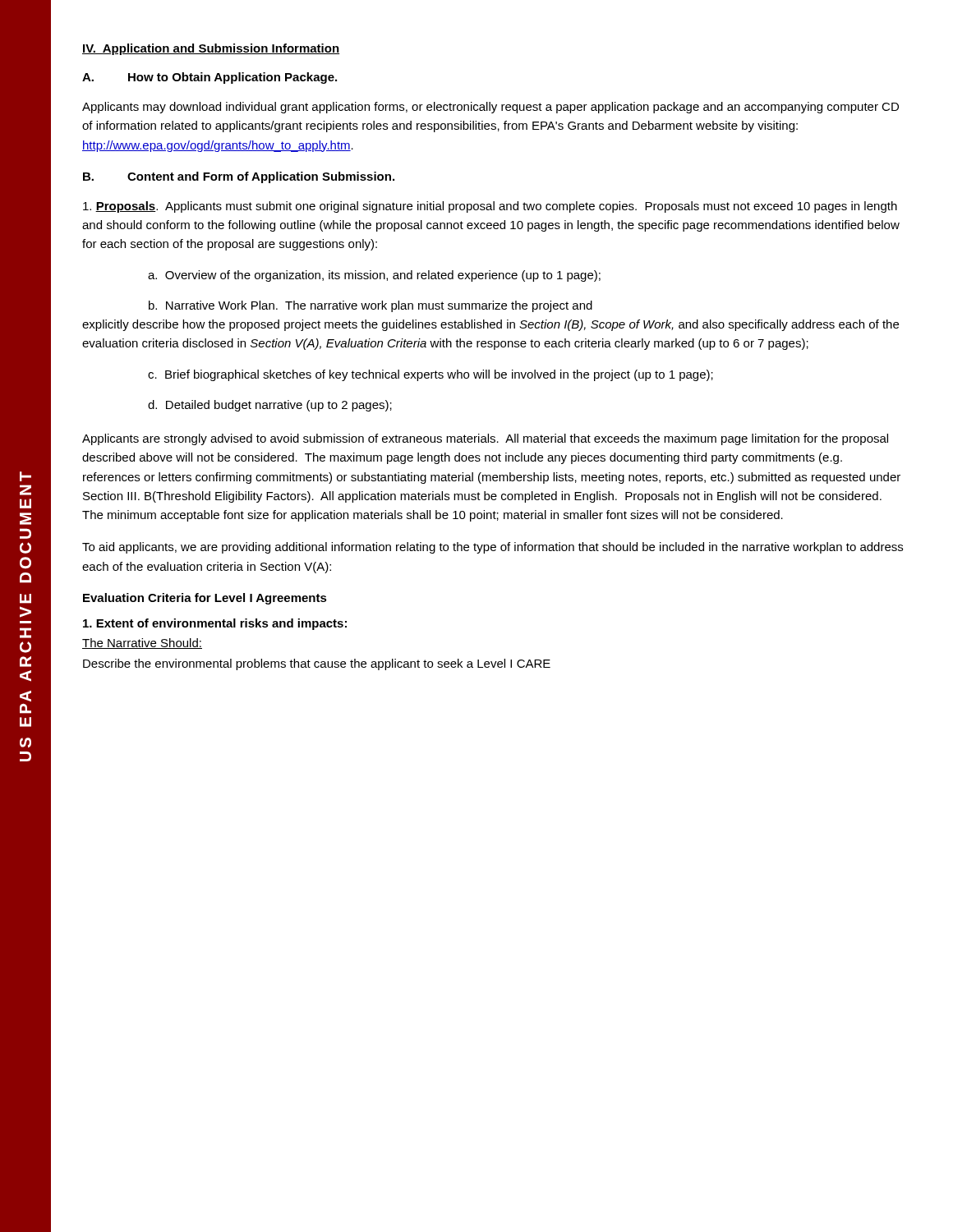Point to the section header beginning "A. How to"
953x1232 pixels.
[210, 77]
